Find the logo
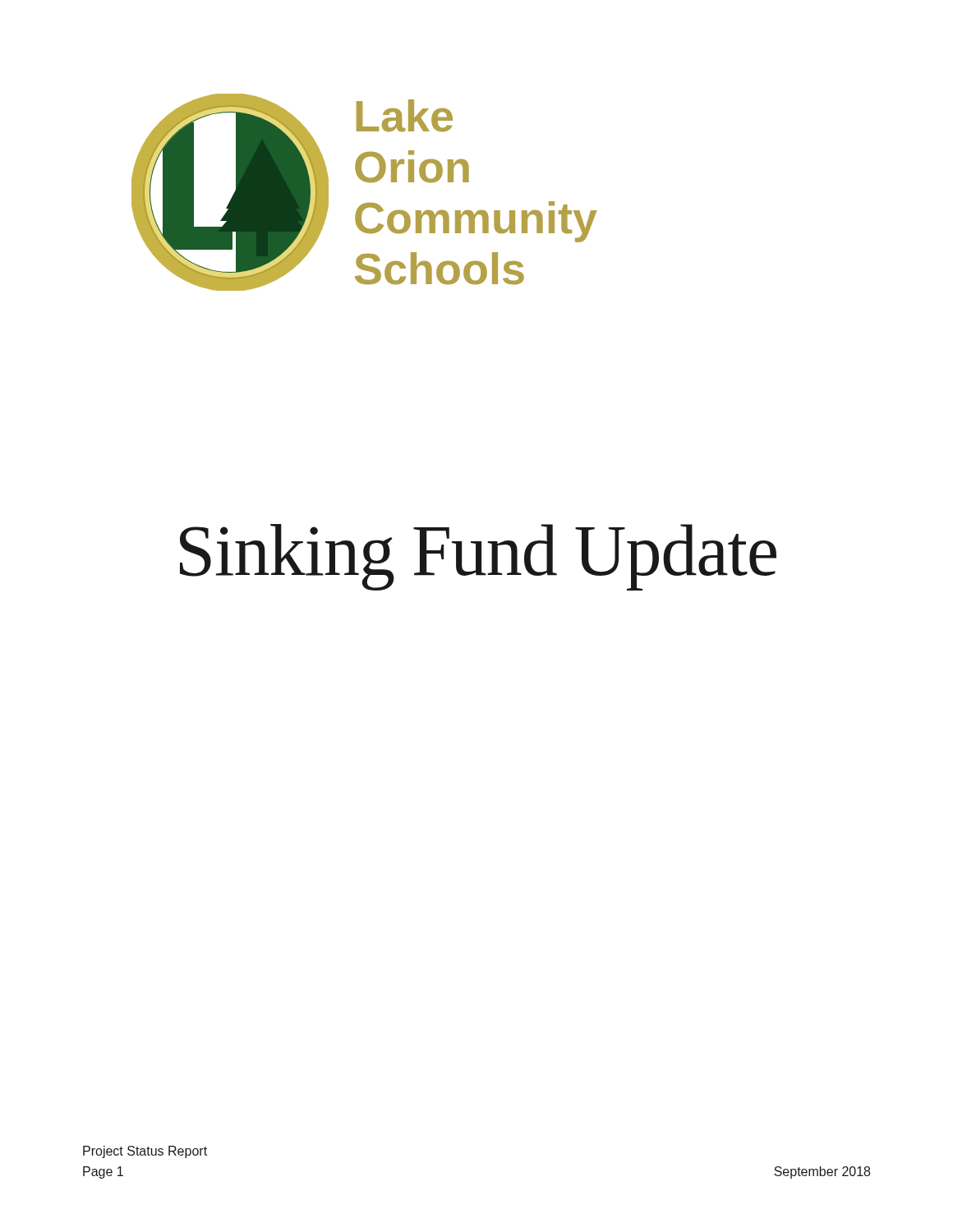953x1232 pixels. [x=364, y=192]
